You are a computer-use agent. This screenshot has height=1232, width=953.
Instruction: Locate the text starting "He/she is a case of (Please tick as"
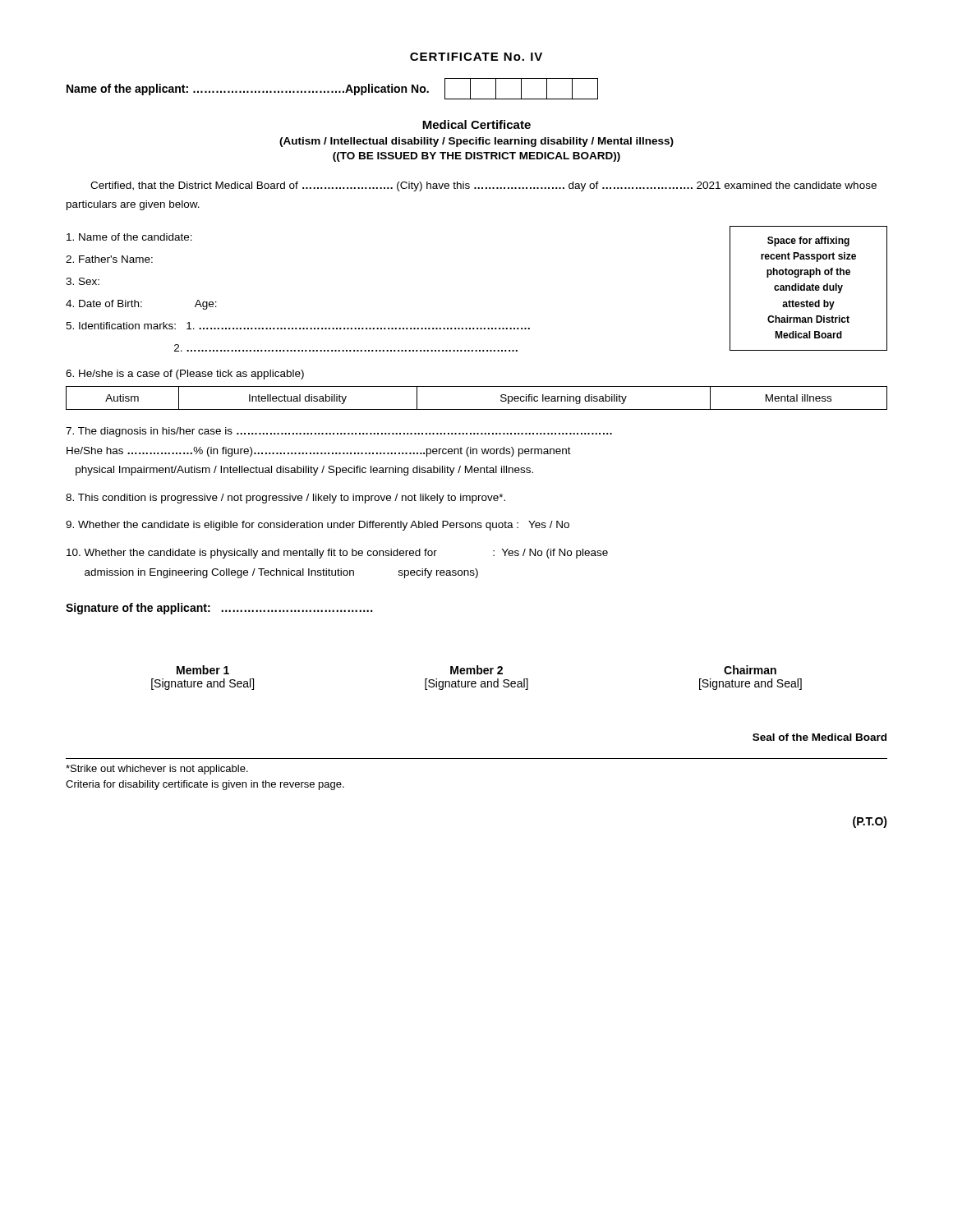(x=185, y=373)
